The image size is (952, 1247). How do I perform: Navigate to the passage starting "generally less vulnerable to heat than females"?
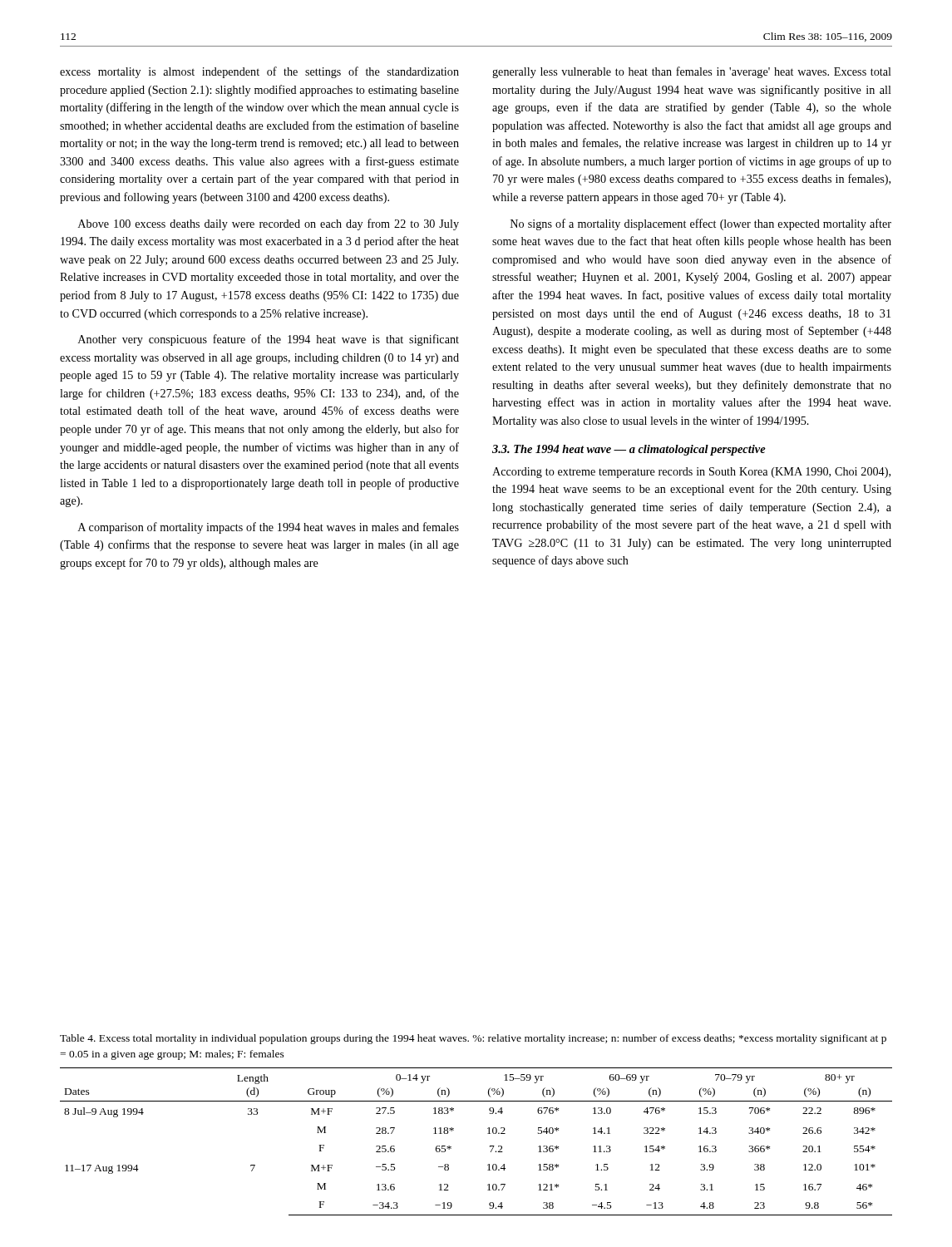[x=692, y=135]
